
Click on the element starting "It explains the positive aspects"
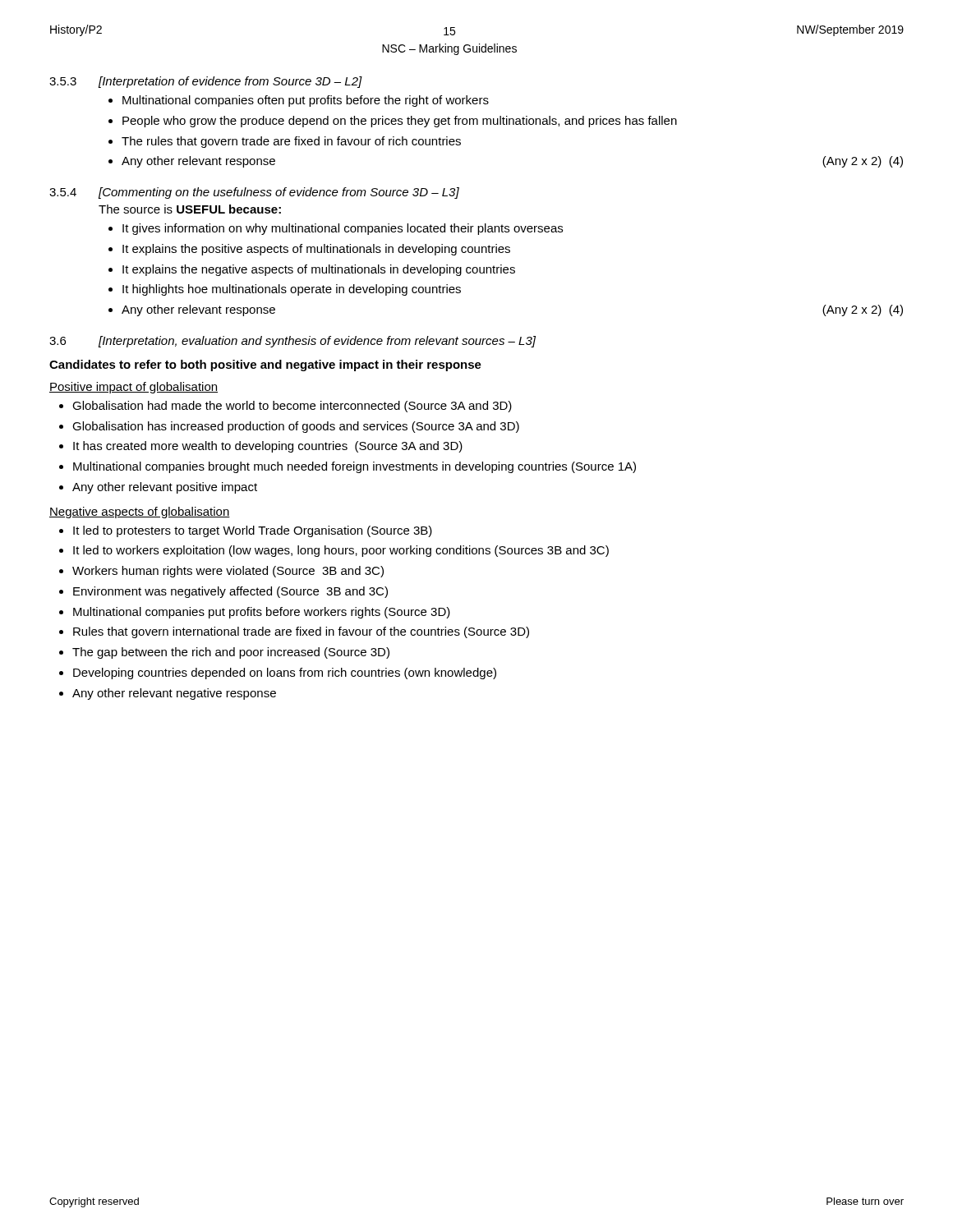pos(316,248)
